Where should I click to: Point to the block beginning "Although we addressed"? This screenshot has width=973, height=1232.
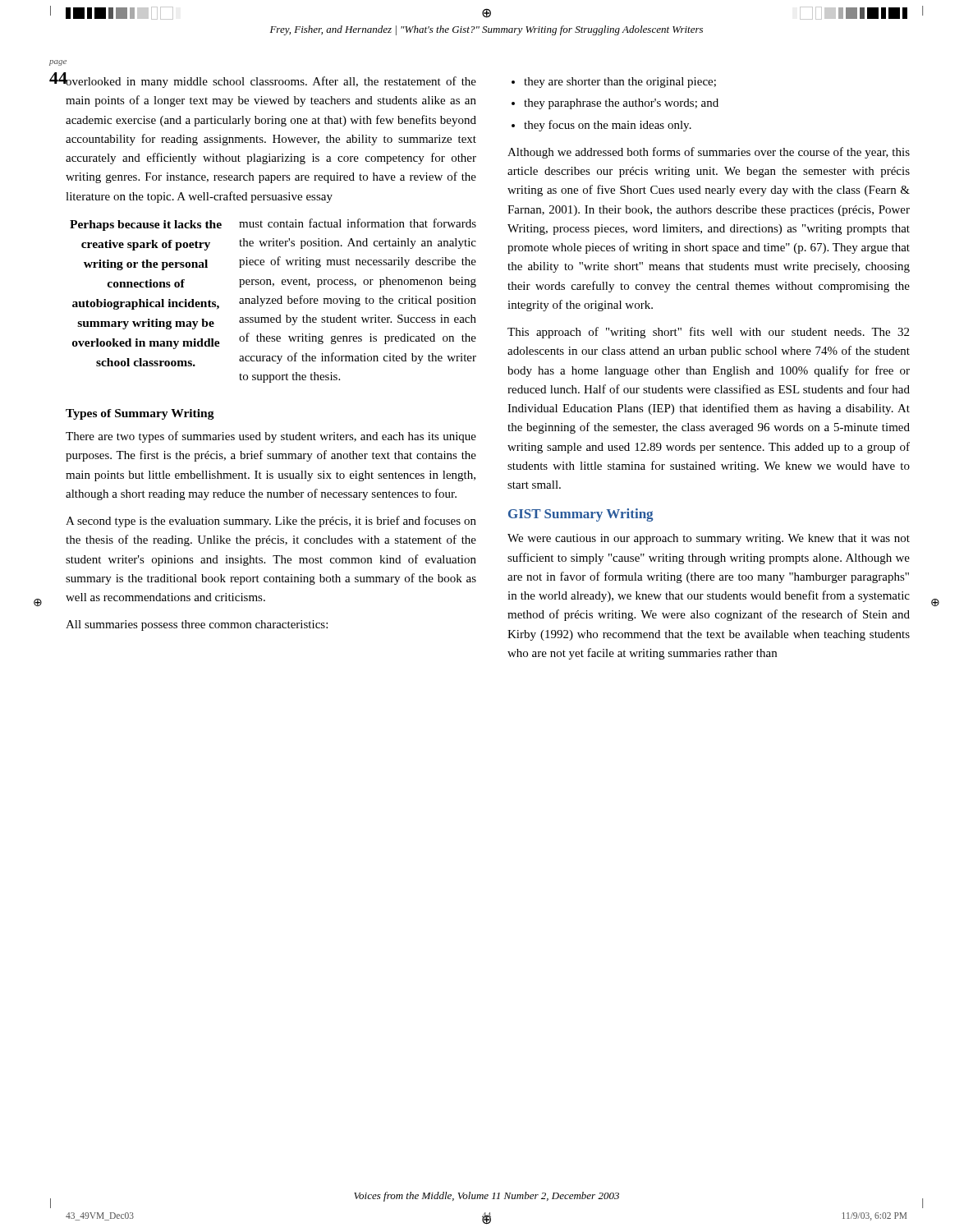pos(709,319)
